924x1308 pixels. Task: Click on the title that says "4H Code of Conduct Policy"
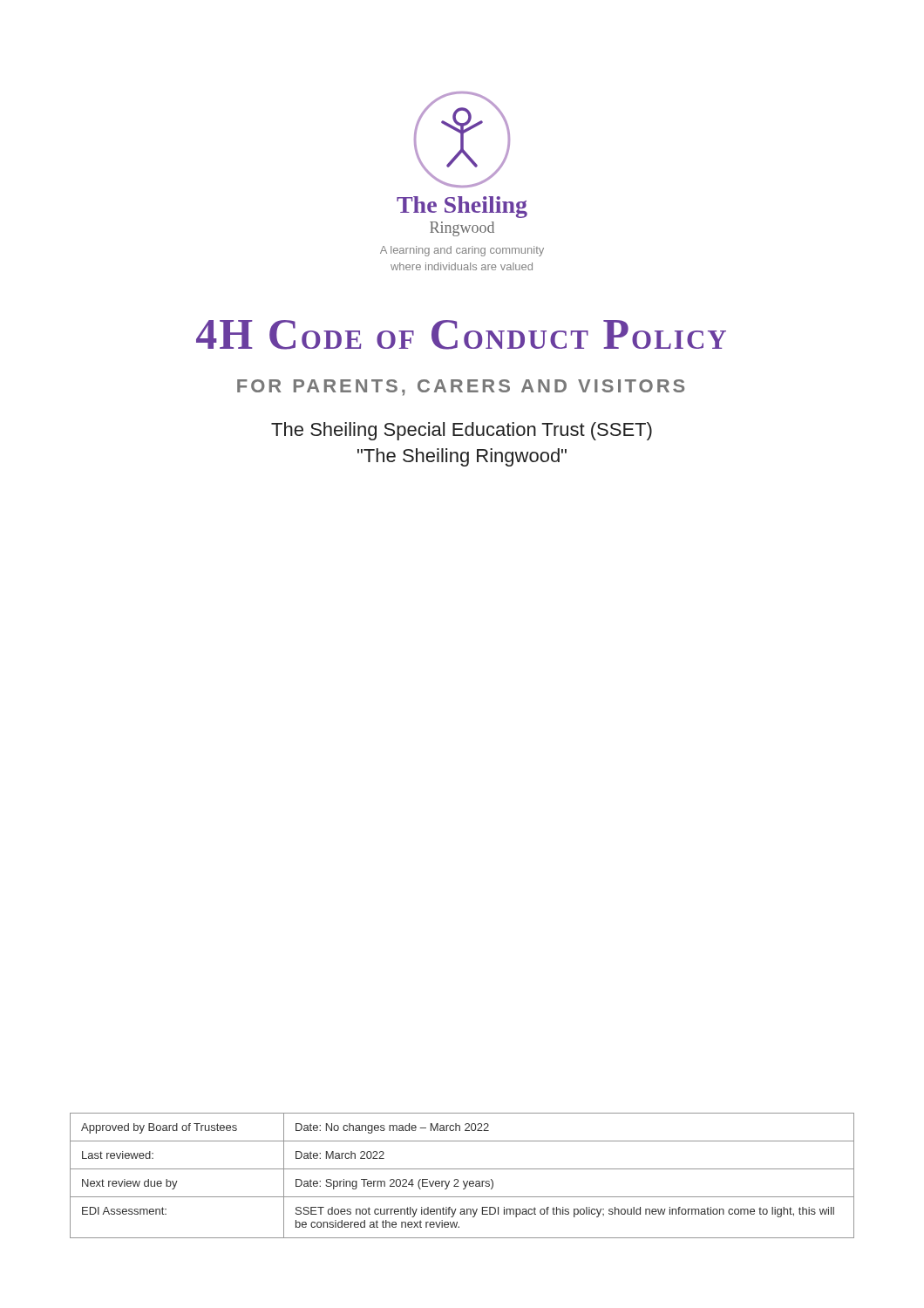(462, 334)
